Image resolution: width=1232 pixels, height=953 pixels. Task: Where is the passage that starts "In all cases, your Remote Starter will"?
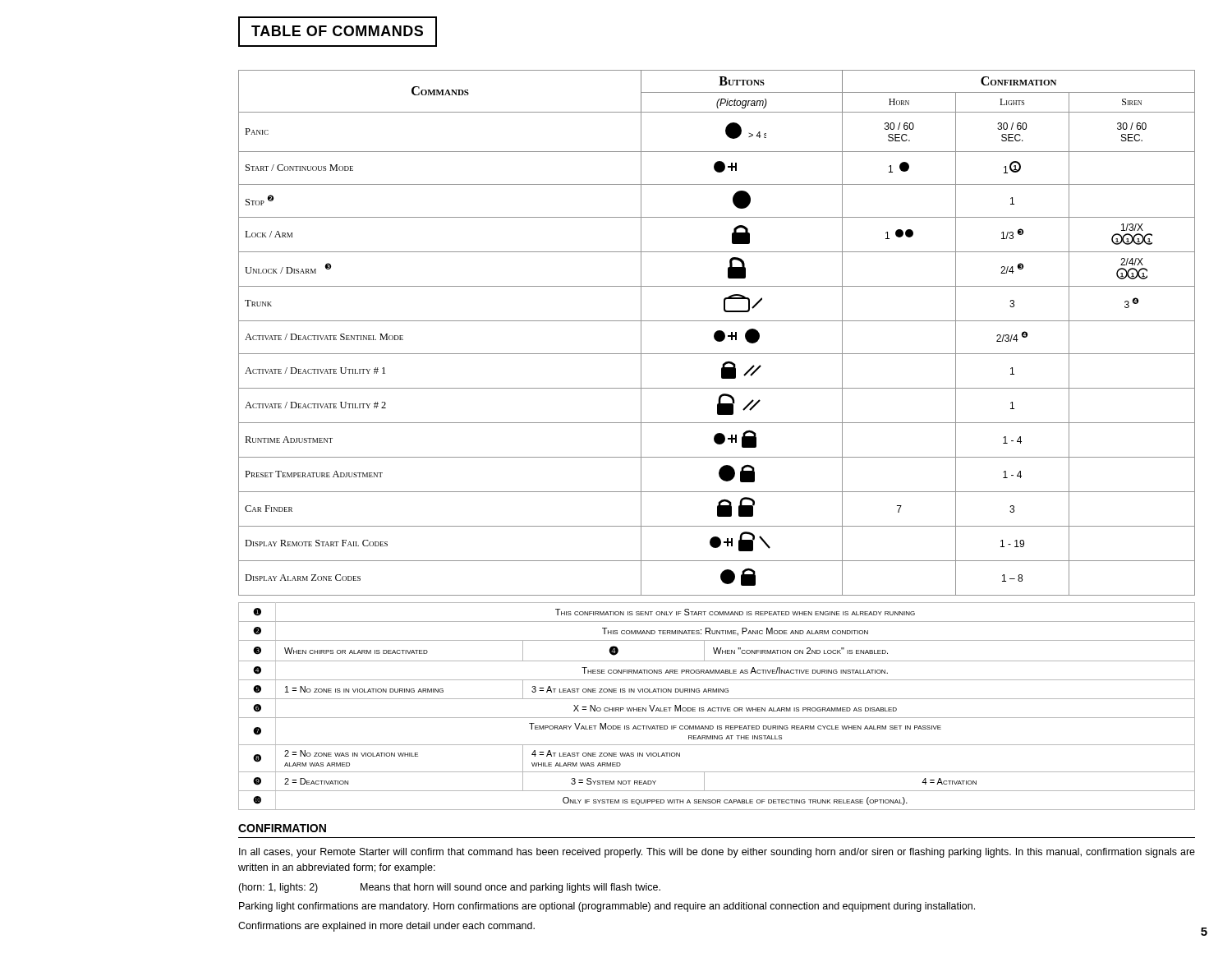(717, 860)
